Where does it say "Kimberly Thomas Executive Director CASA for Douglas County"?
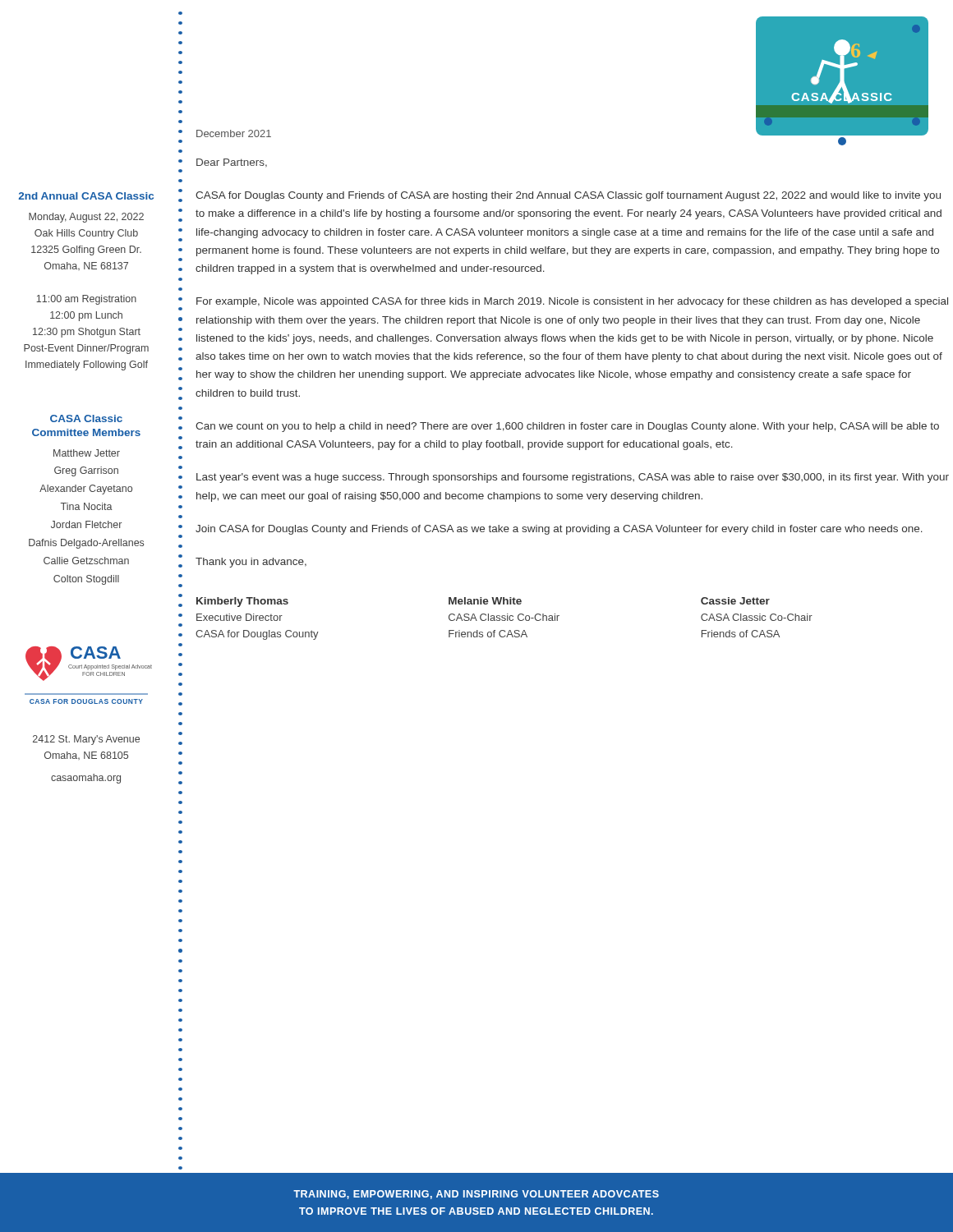This screenshot has width=953, height=1232. click(x=242, y=602)
